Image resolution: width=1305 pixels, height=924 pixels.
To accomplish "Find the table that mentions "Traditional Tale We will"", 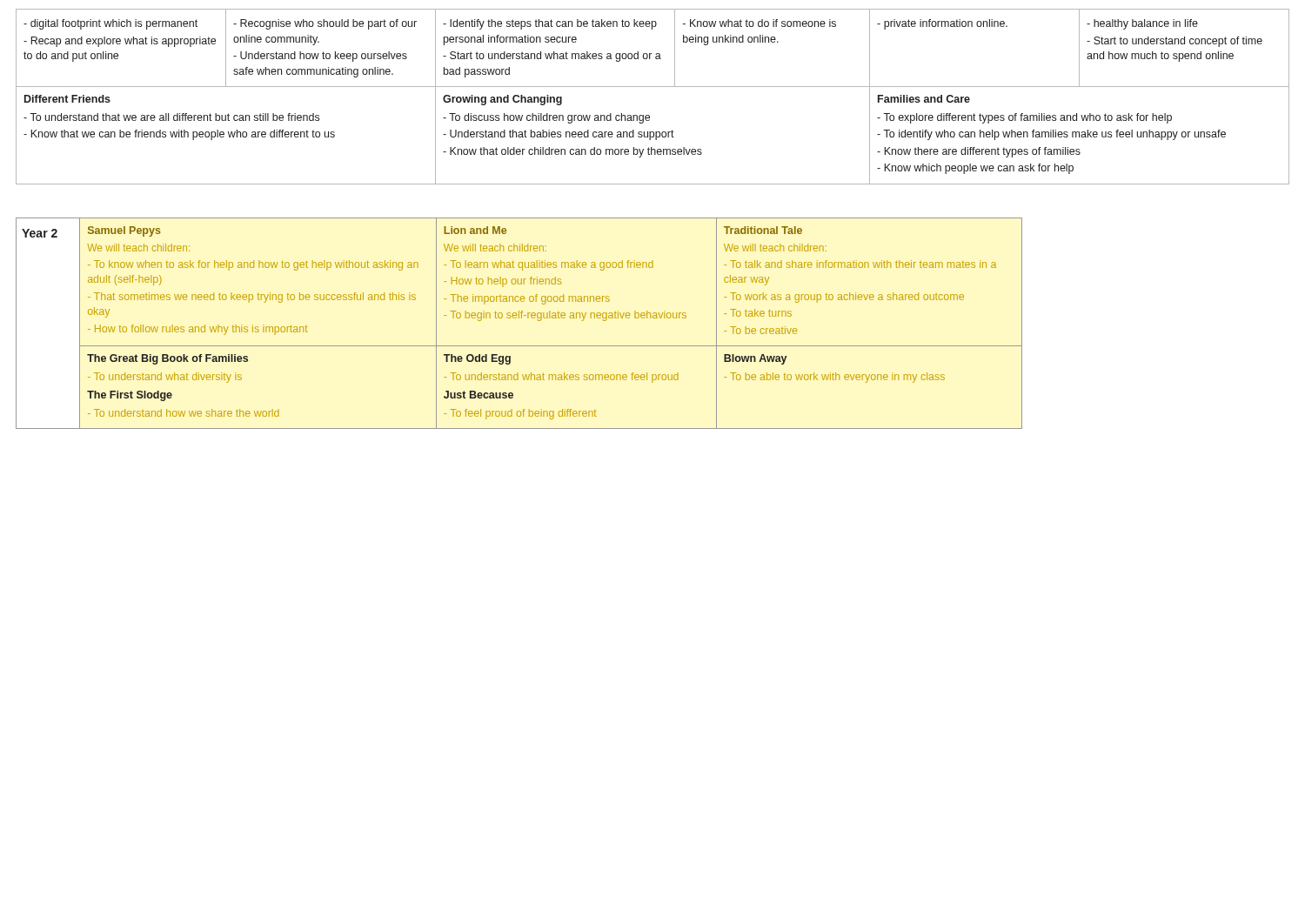I will pyautogui.click(x=652, y=323).
